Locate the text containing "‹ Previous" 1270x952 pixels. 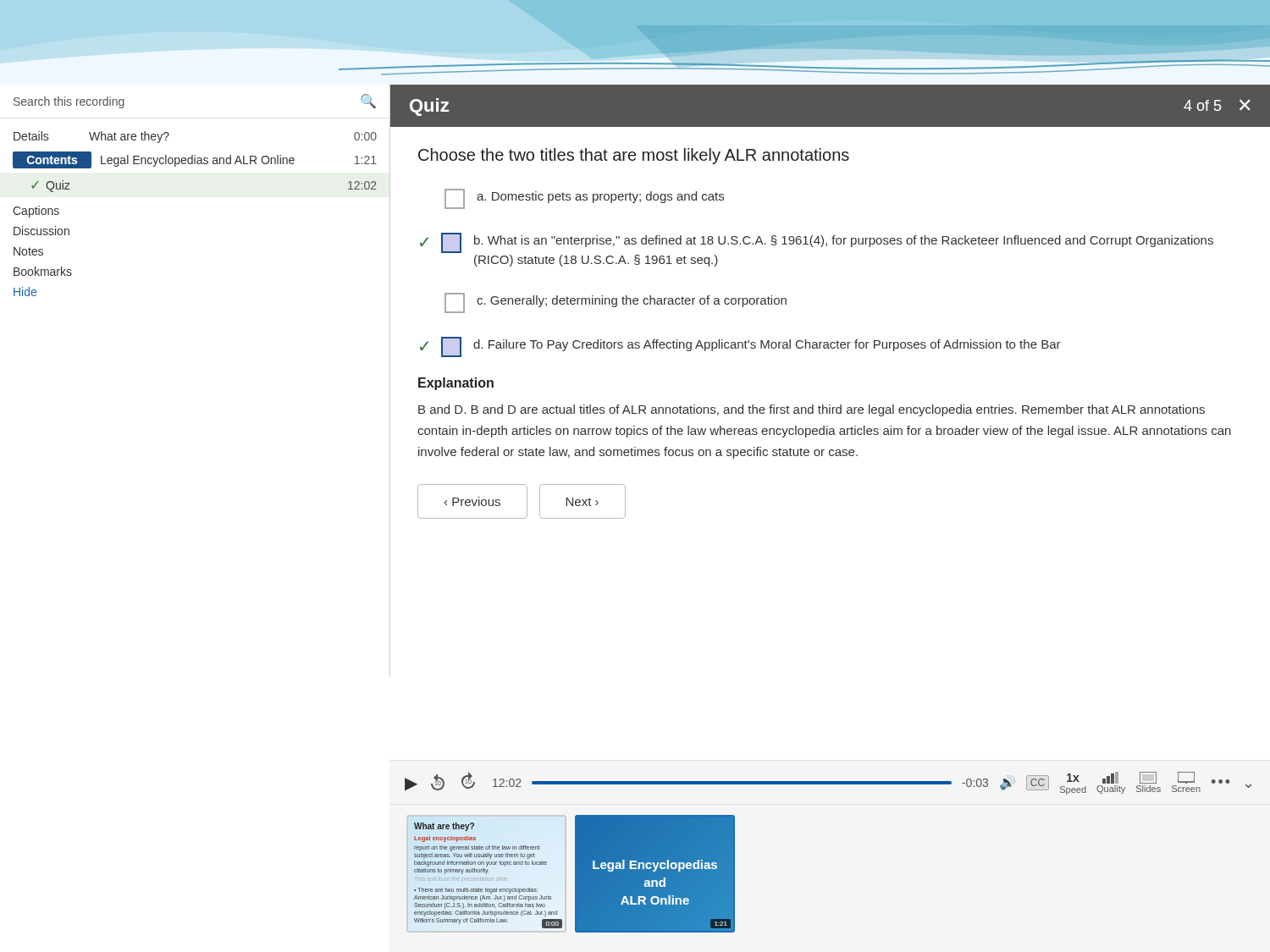(472, 502)
